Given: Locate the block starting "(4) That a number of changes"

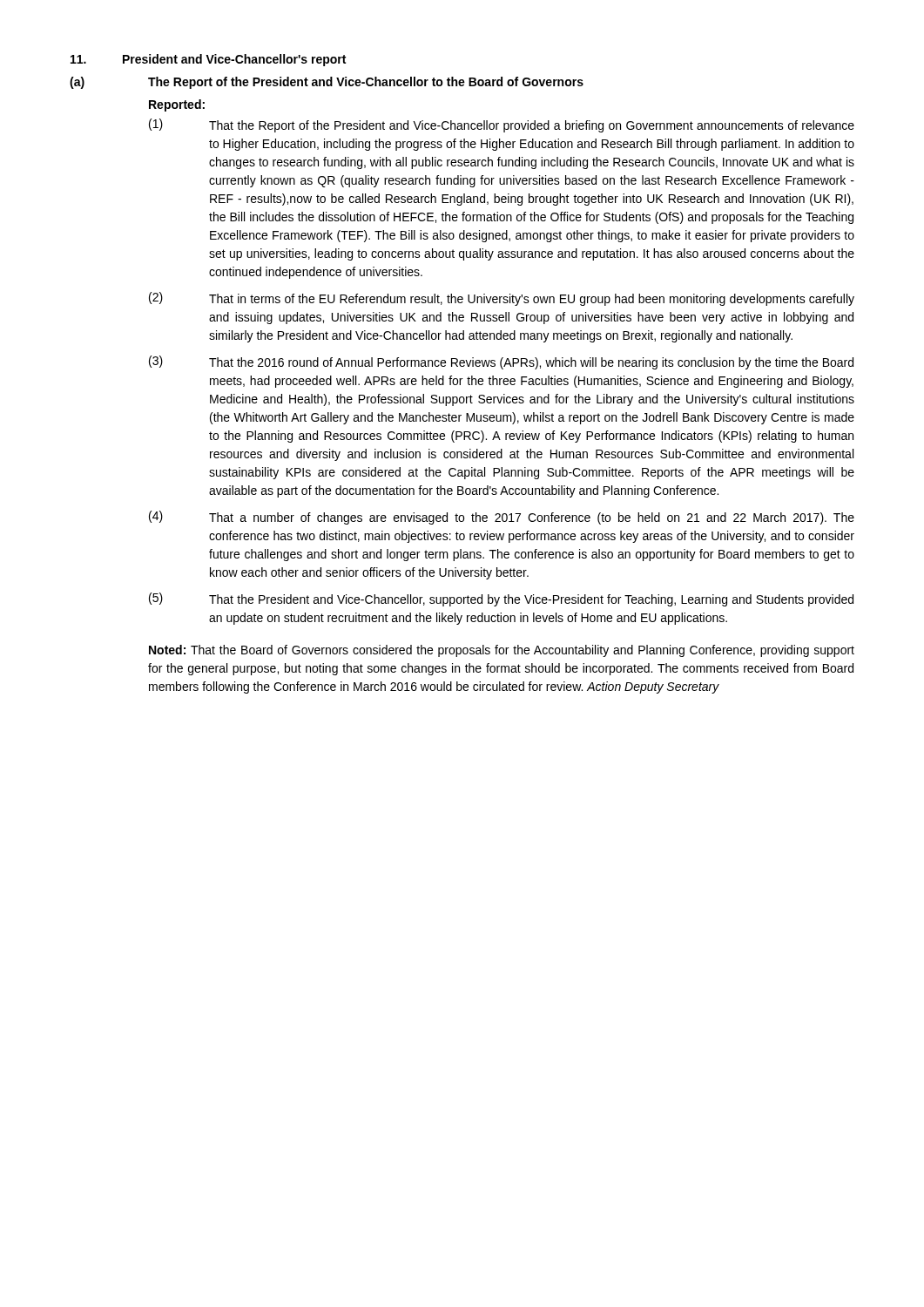Looking at the screenshot, I should pyautogui.click(x=501, y=545).
